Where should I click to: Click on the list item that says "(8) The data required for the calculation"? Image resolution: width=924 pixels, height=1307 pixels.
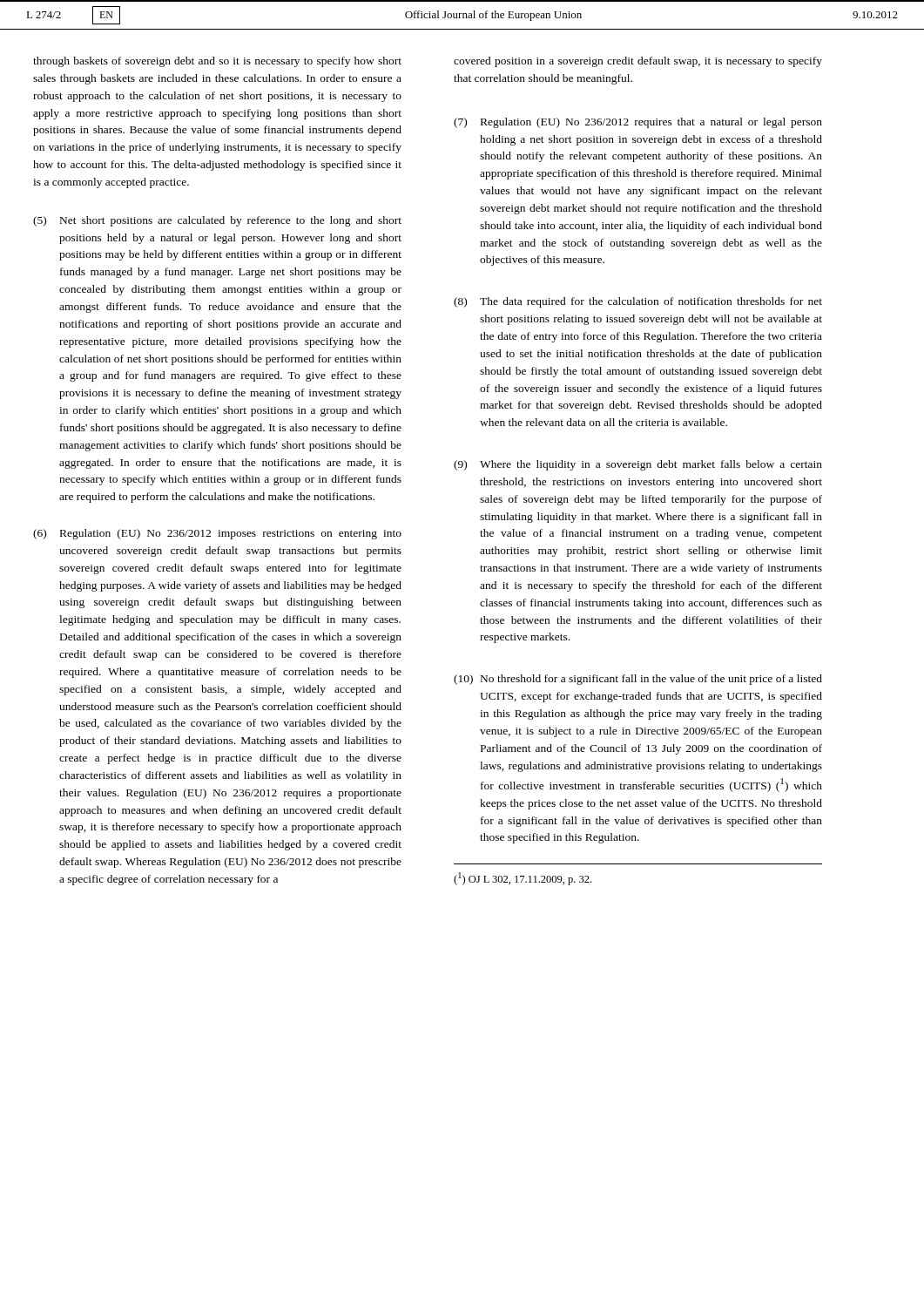tap(638, 362)
